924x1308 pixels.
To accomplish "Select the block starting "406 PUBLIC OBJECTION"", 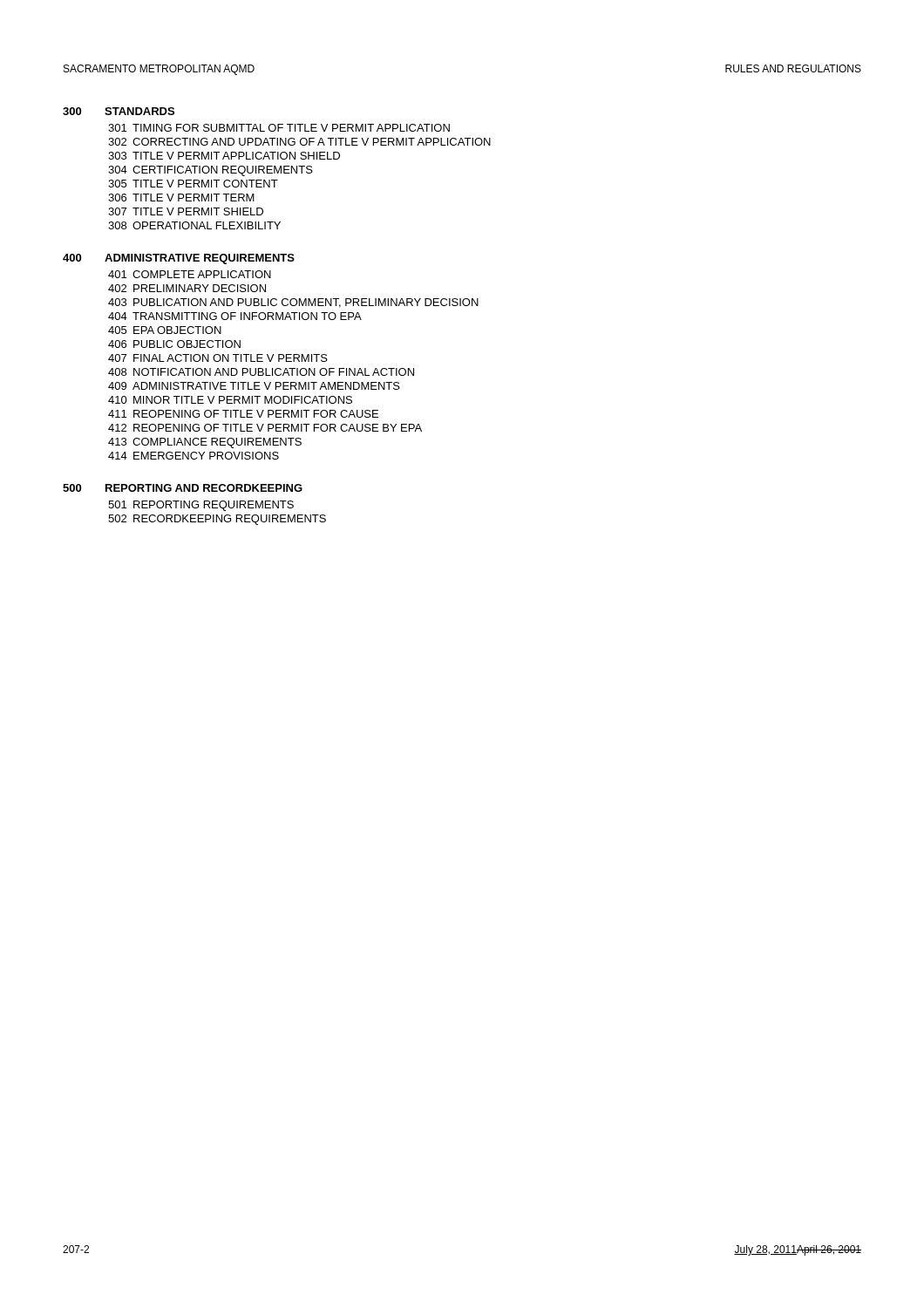I will click(x=174, y=344).
